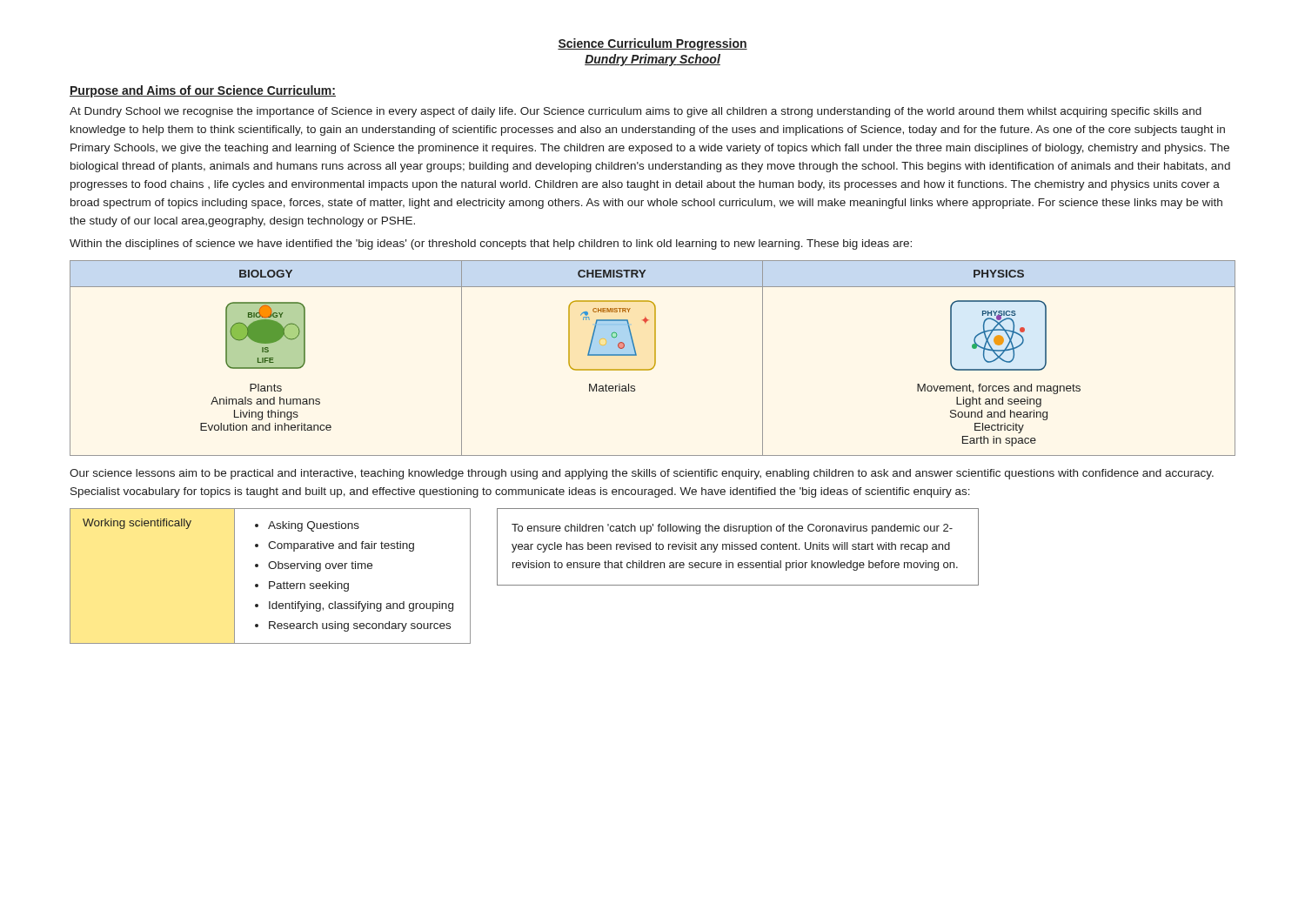This screenshot has width=1305, height=924.
Task: Find the table that mentions "Asking Questions Comparative and"
Action: tap(270, 576)
